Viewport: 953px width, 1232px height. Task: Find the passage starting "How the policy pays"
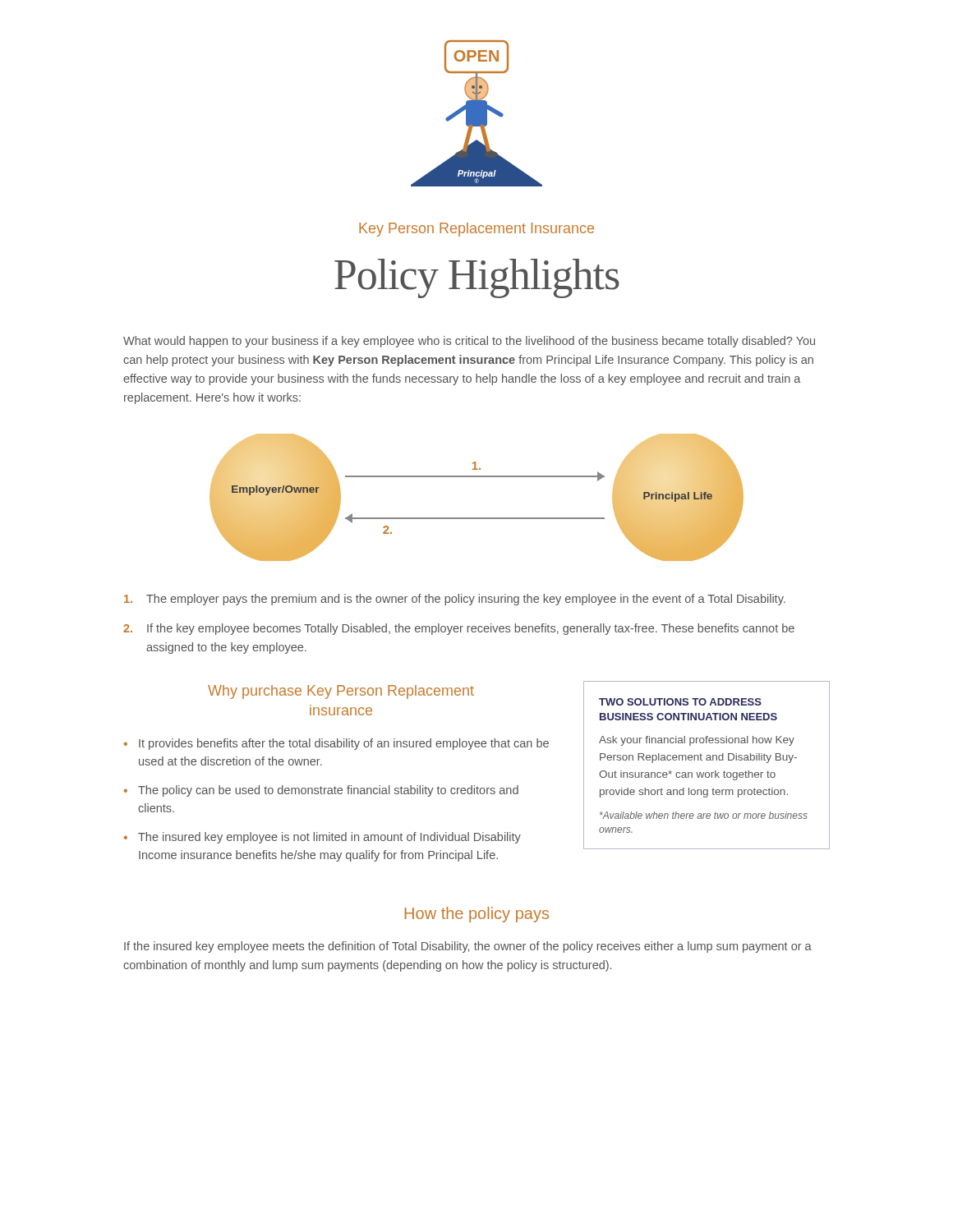476,913
